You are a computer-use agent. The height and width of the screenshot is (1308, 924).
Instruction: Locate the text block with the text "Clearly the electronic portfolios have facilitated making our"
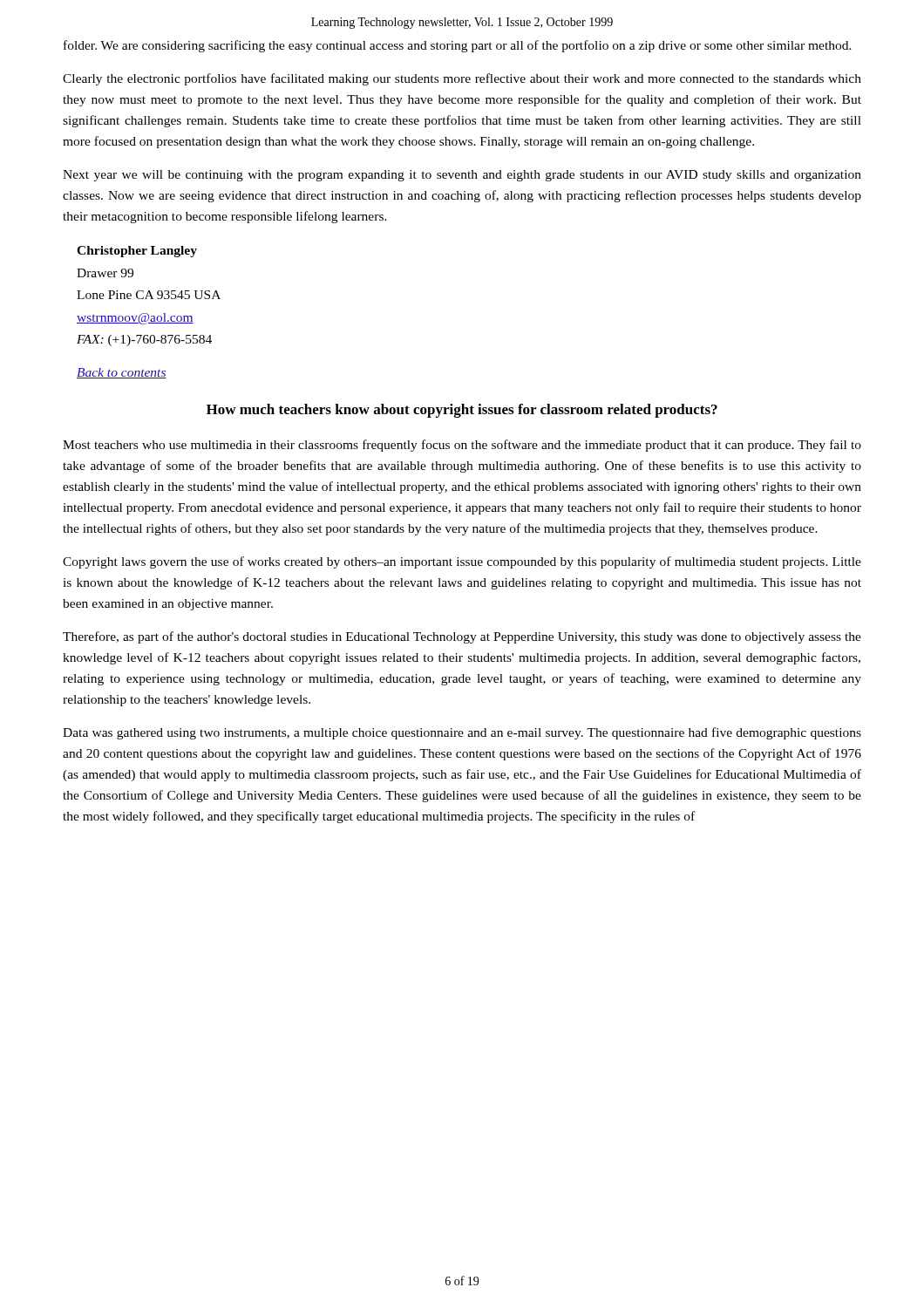pos(462,110)
